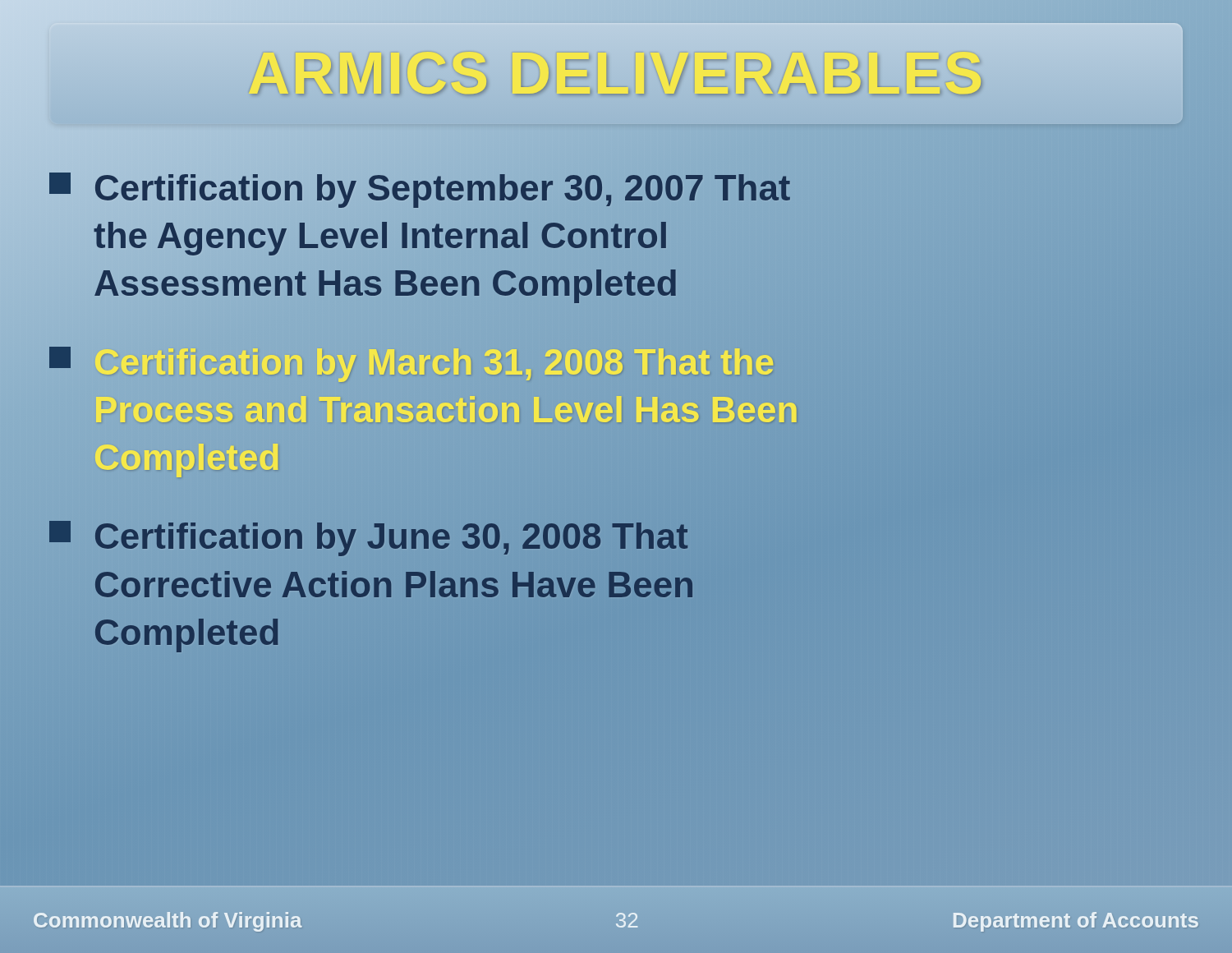Locate the list item that says "Certification by September 30, 2007 That"
The height and width of the screenshot is (953, 1232).
(x=420, y=236)
